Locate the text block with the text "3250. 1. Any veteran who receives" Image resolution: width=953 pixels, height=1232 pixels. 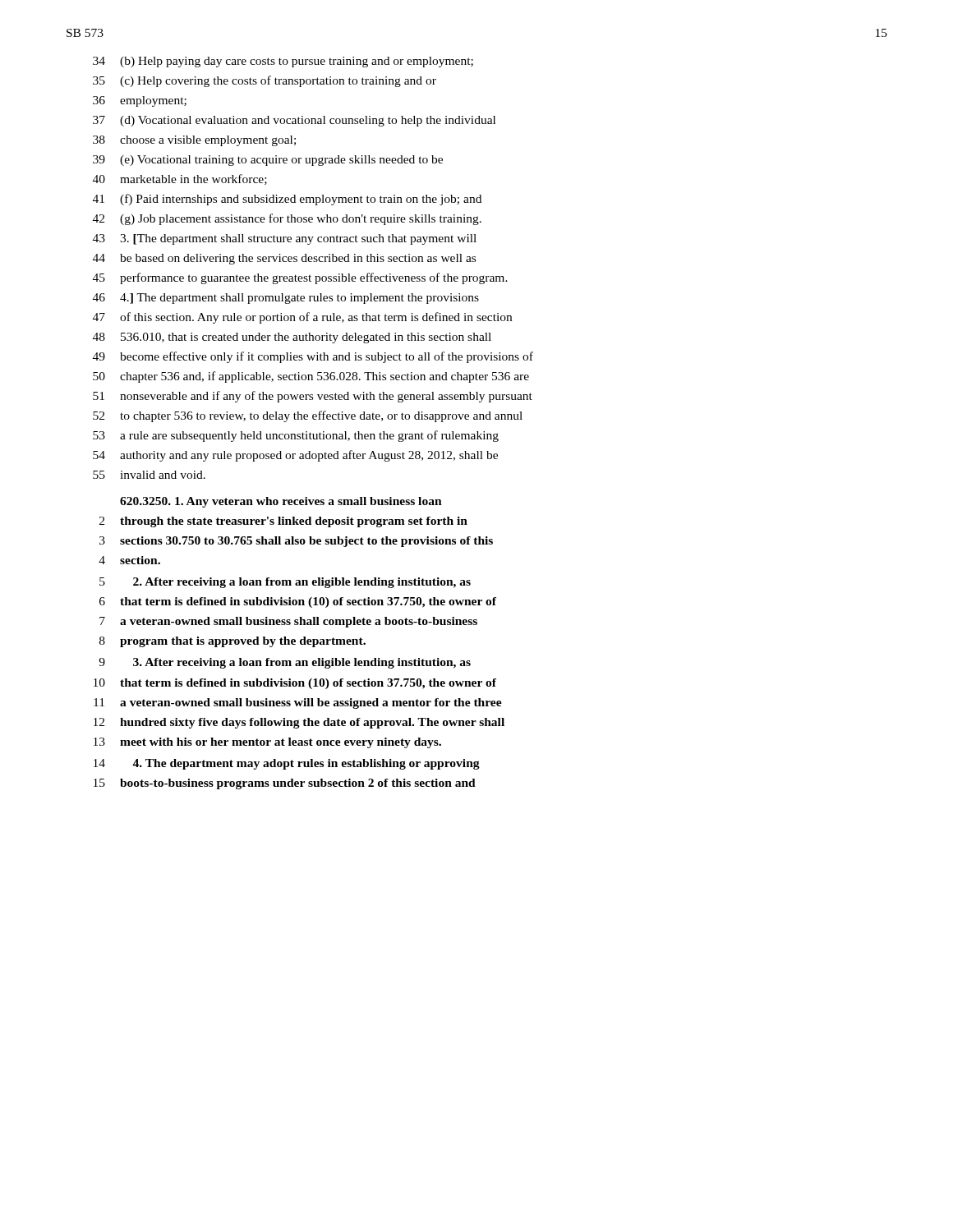[x=476, y=531]
